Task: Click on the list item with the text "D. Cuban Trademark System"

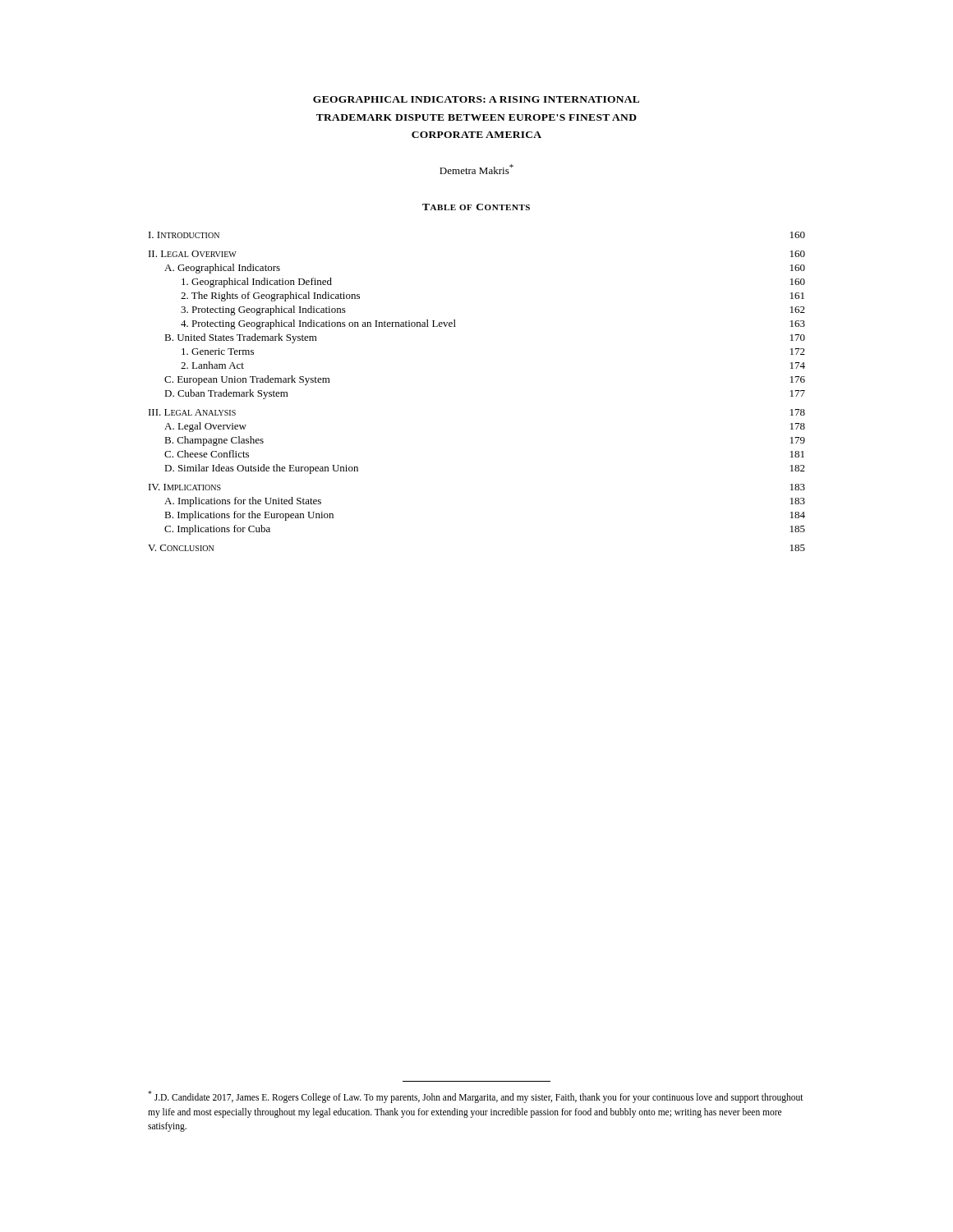Action: tap(234, 394)
